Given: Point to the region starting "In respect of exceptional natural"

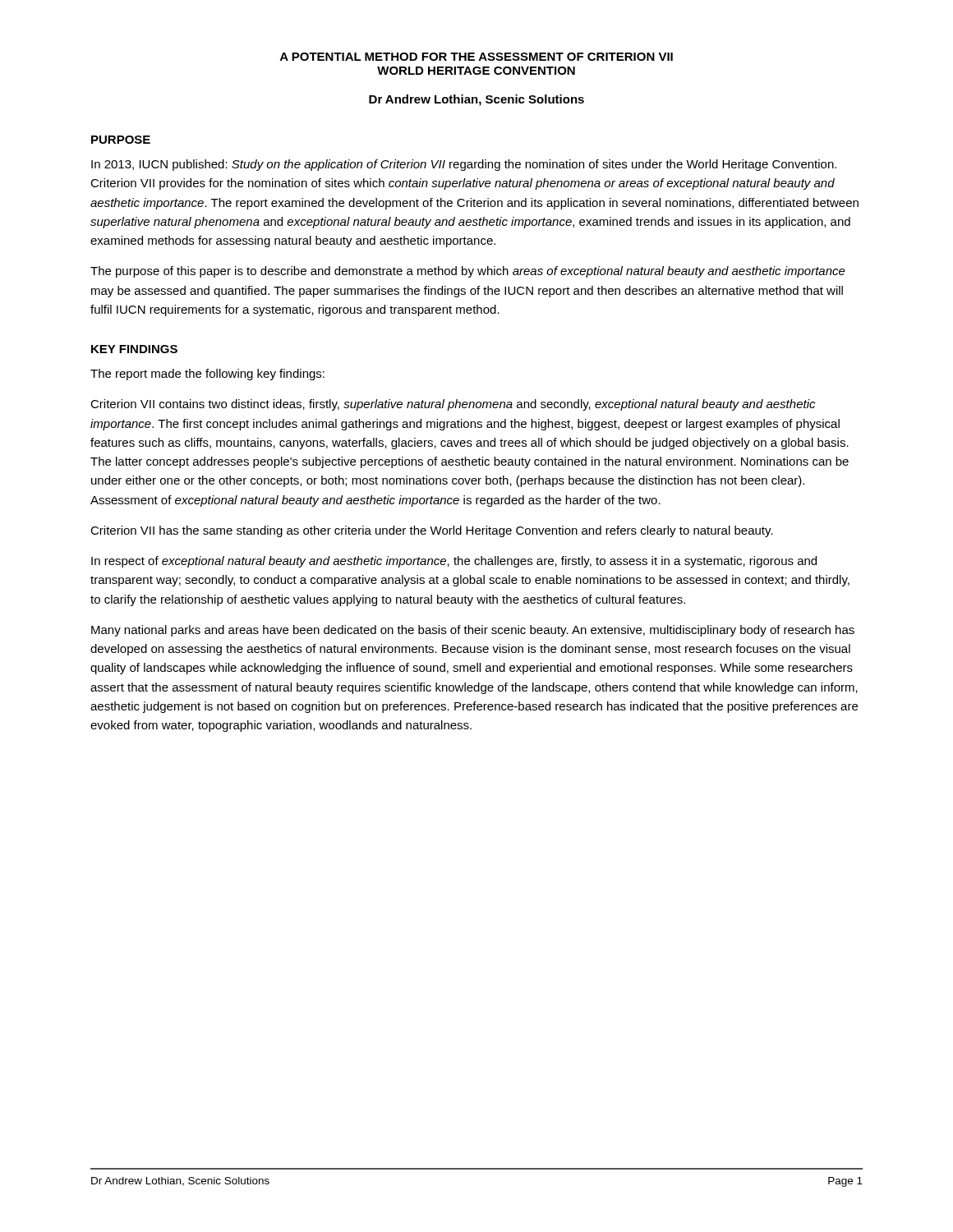Looking at the screenshot, I should (470, 580).
